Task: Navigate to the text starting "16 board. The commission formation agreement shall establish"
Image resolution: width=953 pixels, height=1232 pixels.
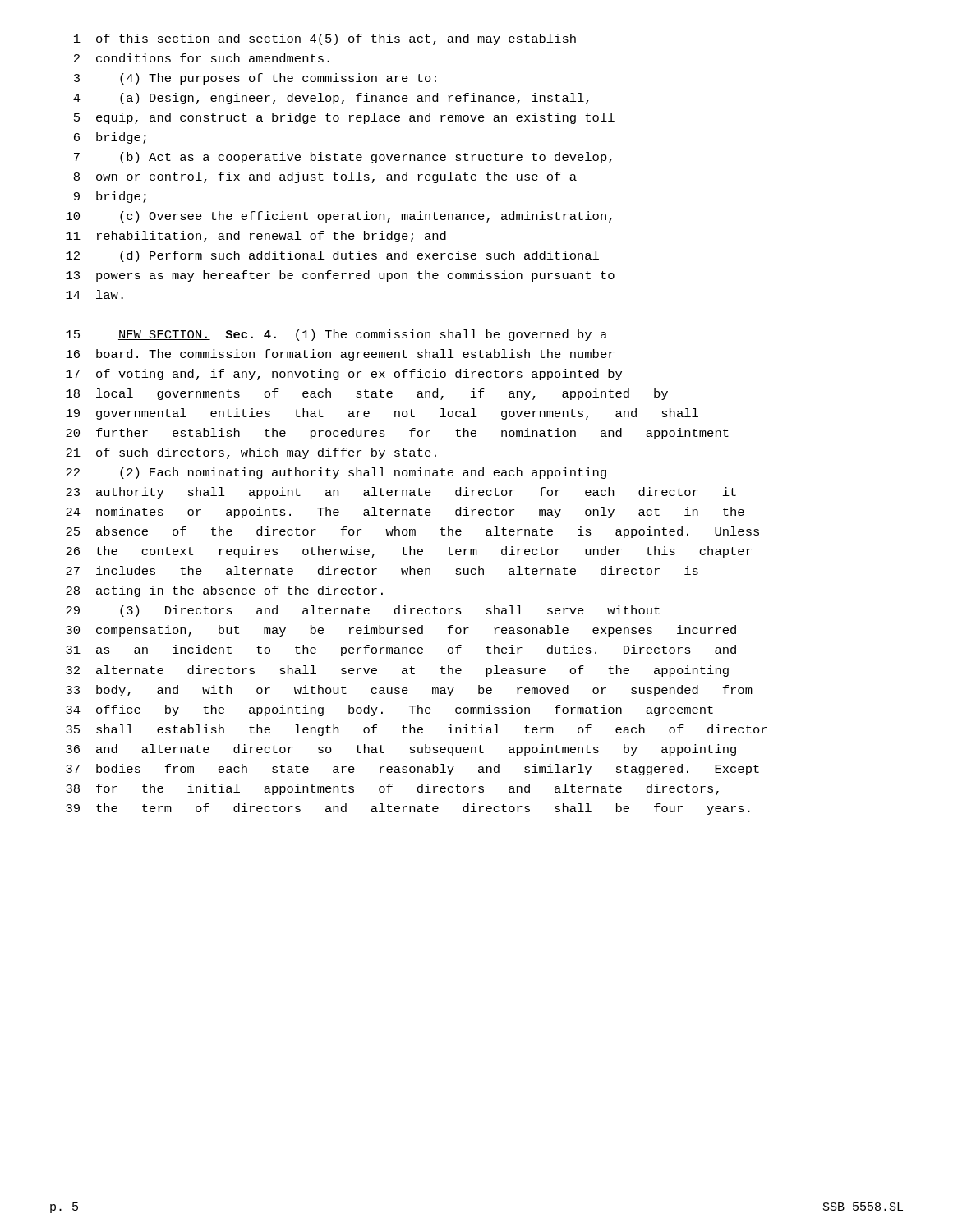Action: click(x=332, y=355)
